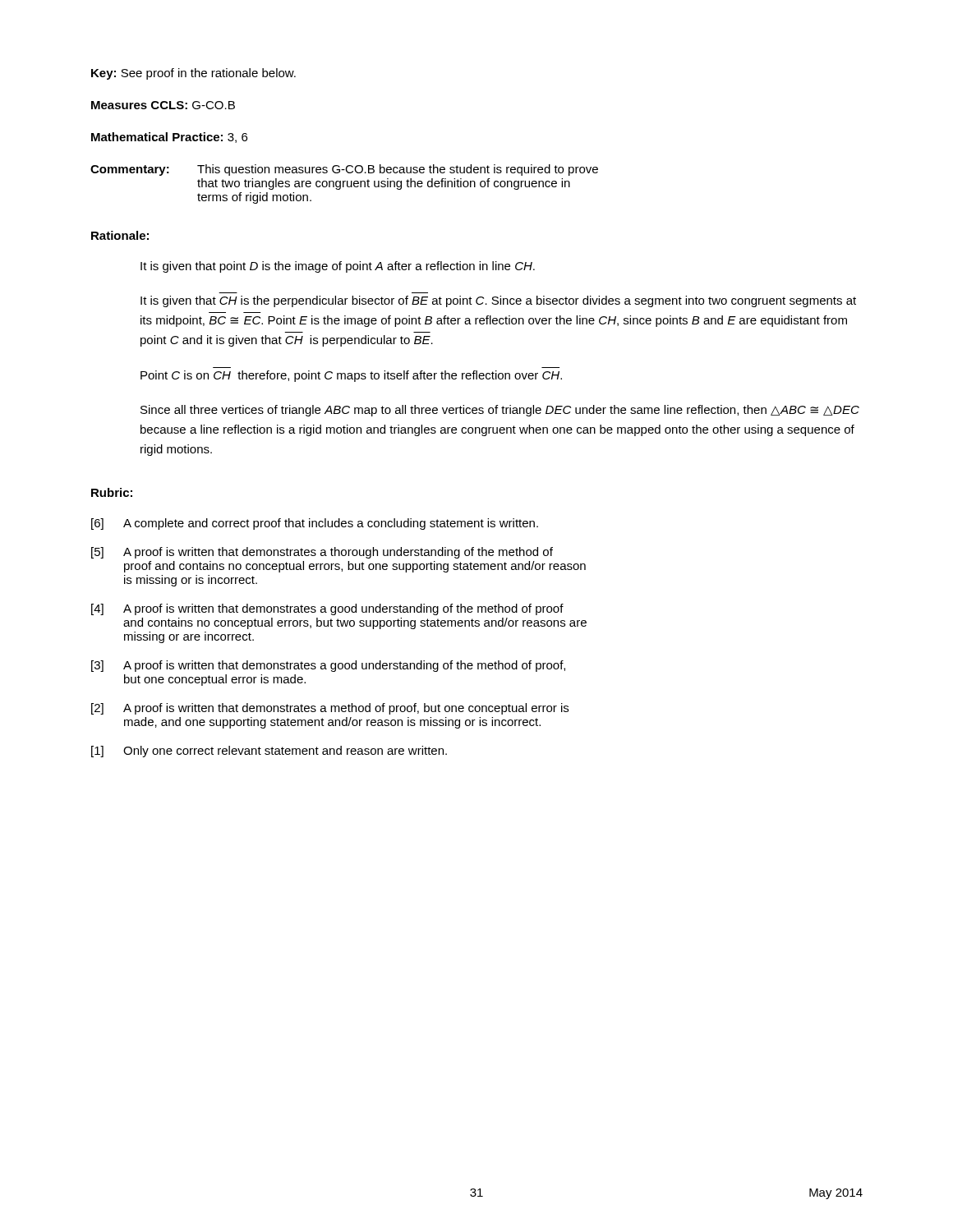Find the block on this page that starts "[4] A proof is written that"
This screenshot has height=1232, width=953.
coord(476,622)
